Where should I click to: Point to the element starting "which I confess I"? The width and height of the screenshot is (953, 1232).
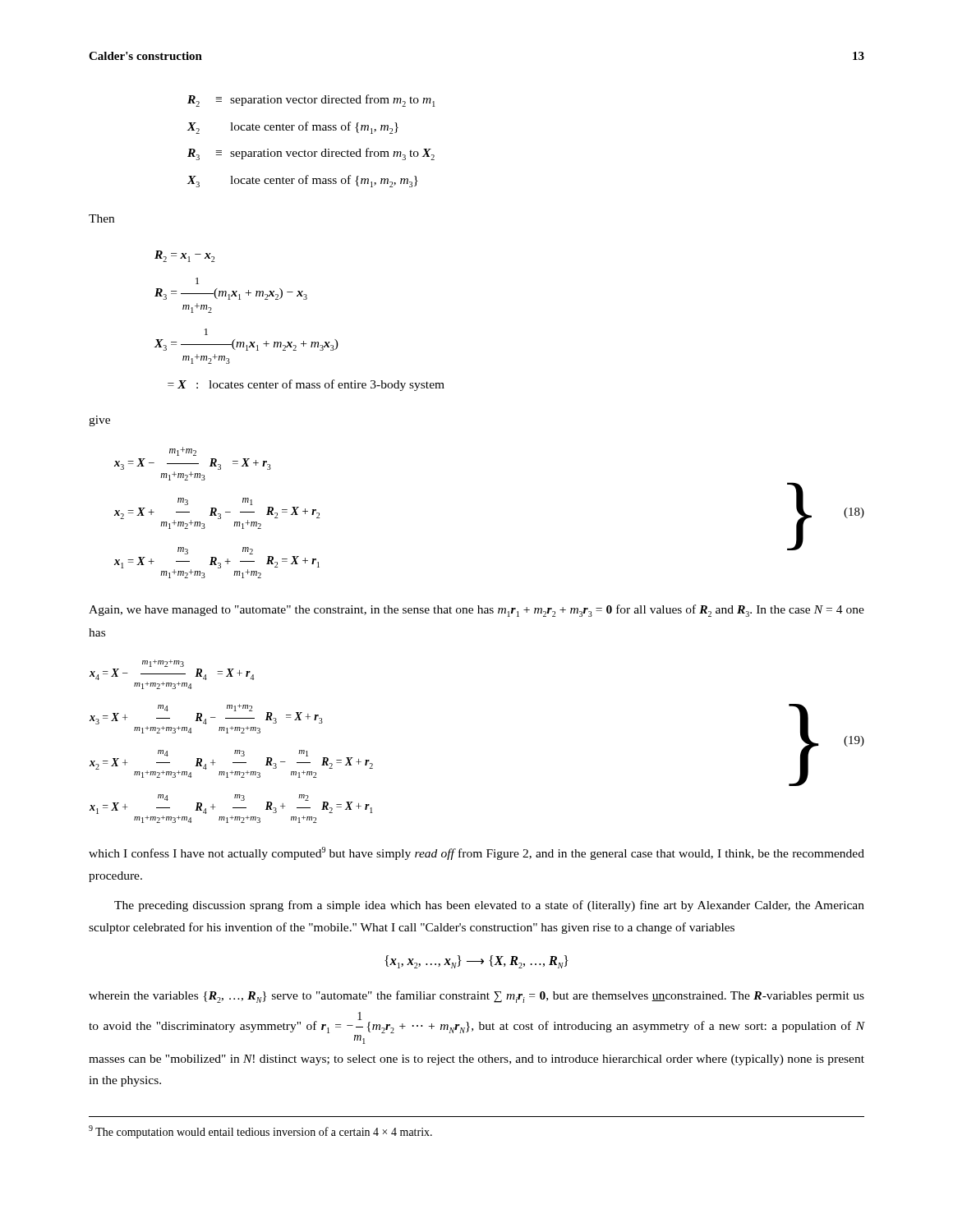click(476, 864)
